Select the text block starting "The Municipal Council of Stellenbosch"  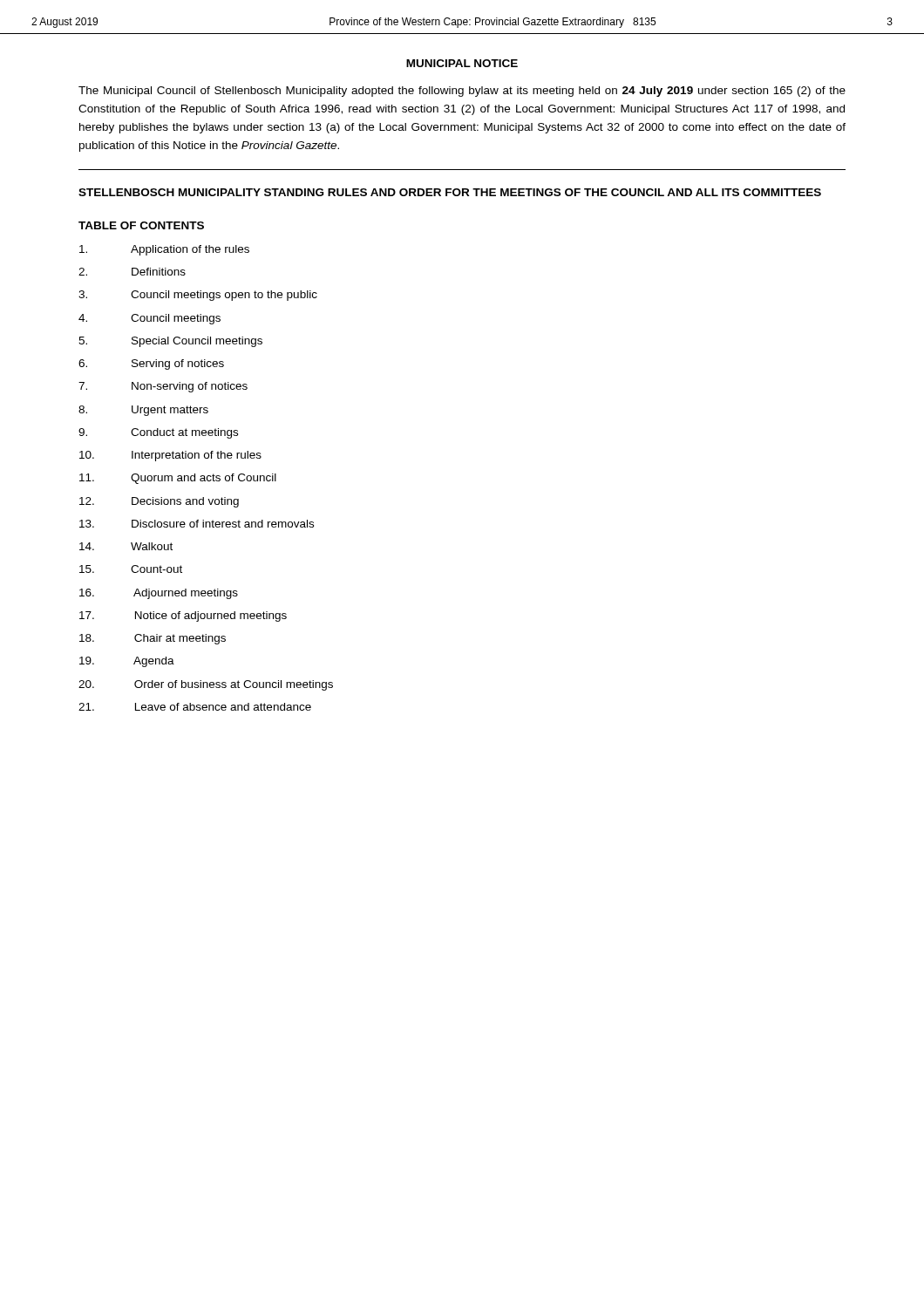(462, 118)
